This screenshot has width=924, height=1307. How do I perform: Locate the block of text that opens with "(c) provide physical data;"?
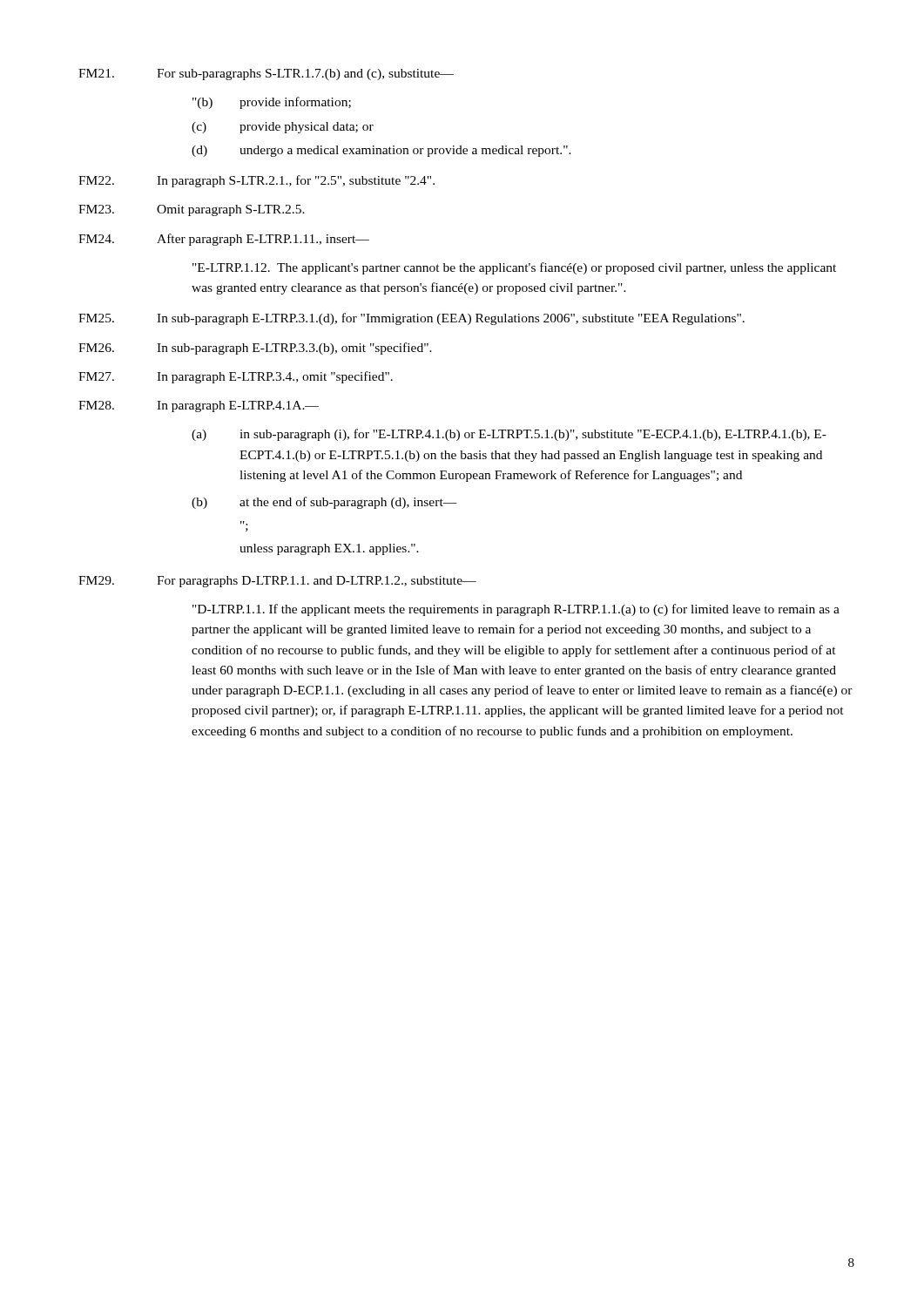click(283, 128)
